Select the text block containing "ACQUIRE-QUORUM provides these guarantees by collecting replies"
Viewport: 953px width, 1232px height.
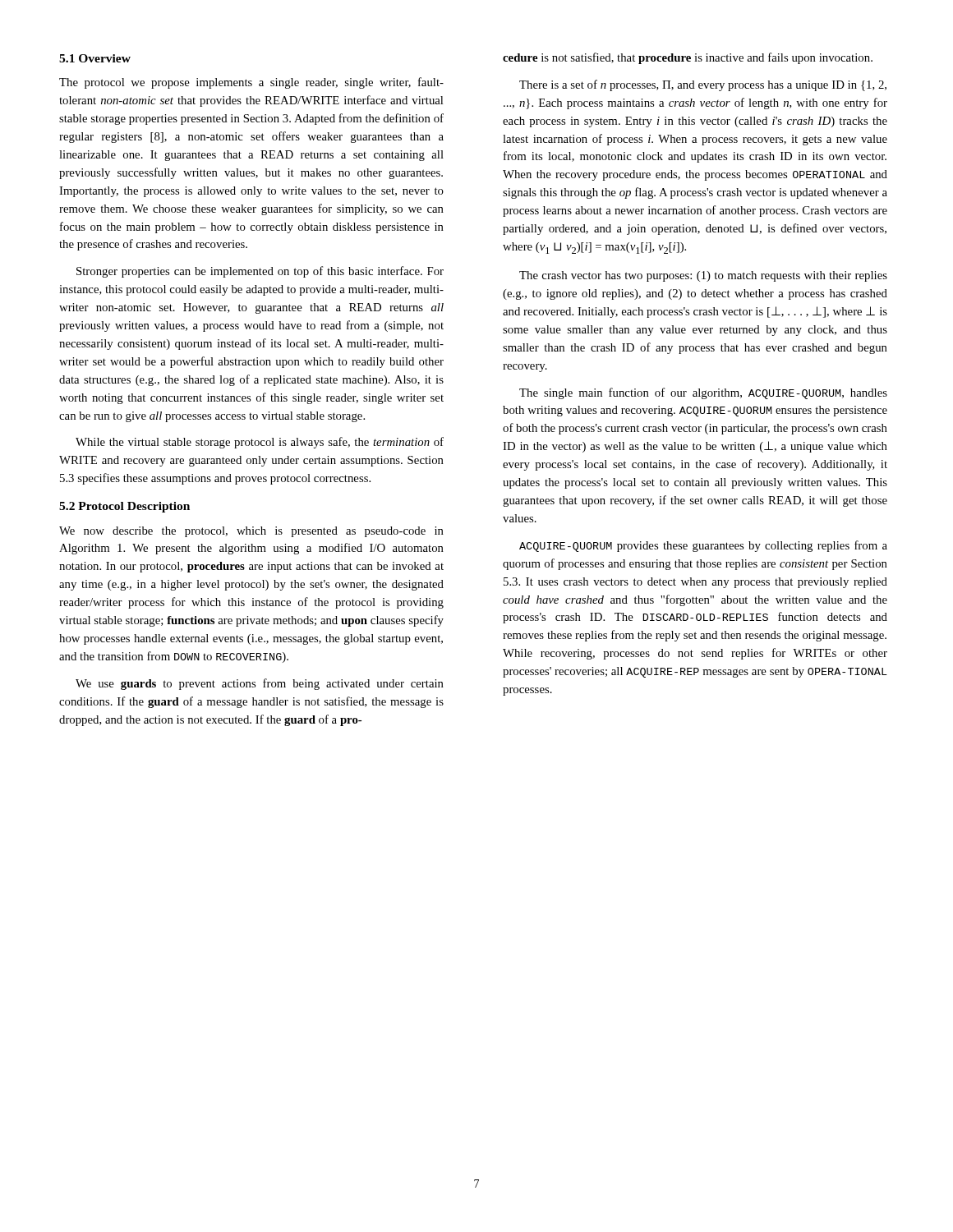(695, 618)
